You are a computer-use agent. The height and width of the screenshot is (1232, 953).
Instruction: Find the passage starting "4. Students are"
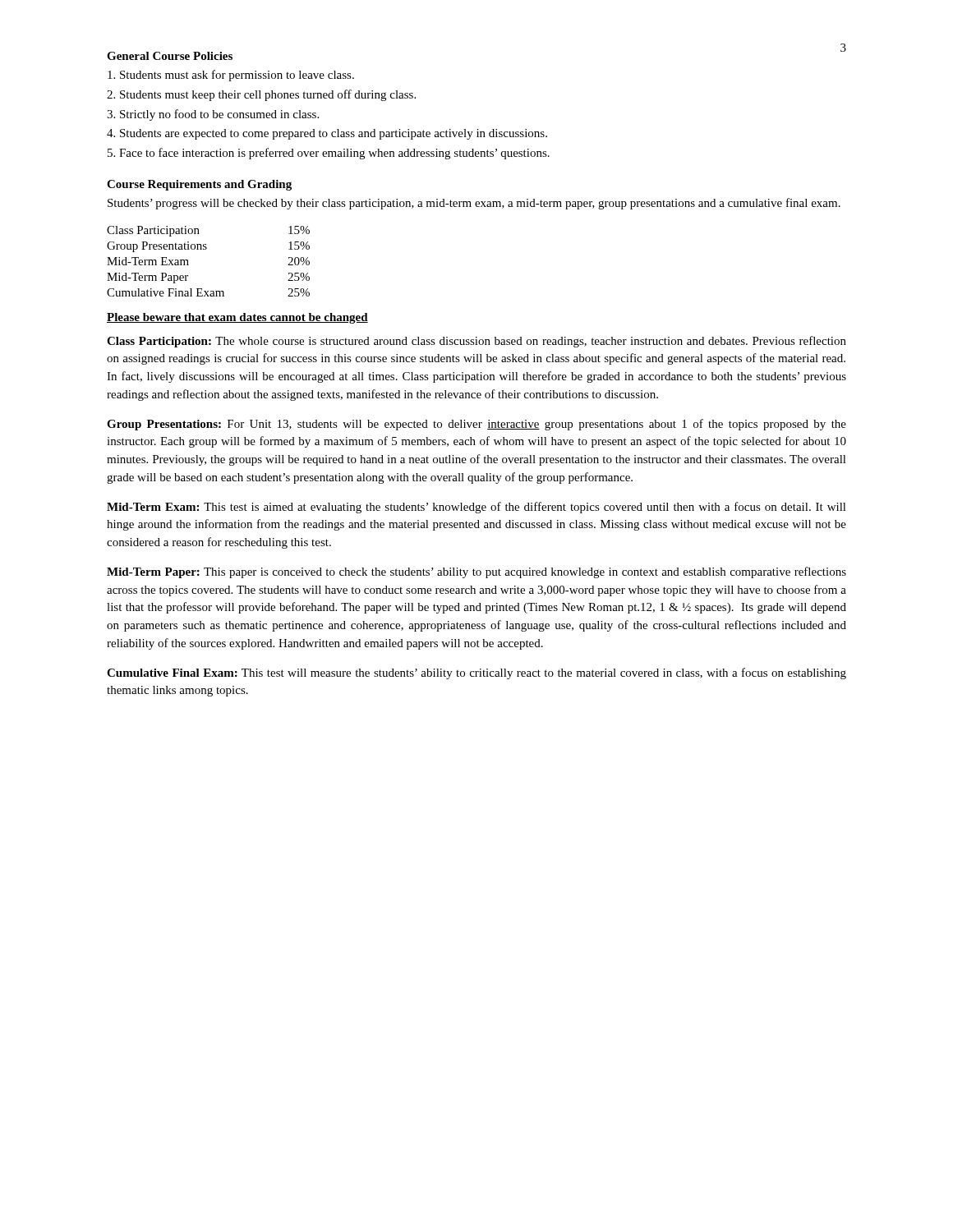pos(327,133)
